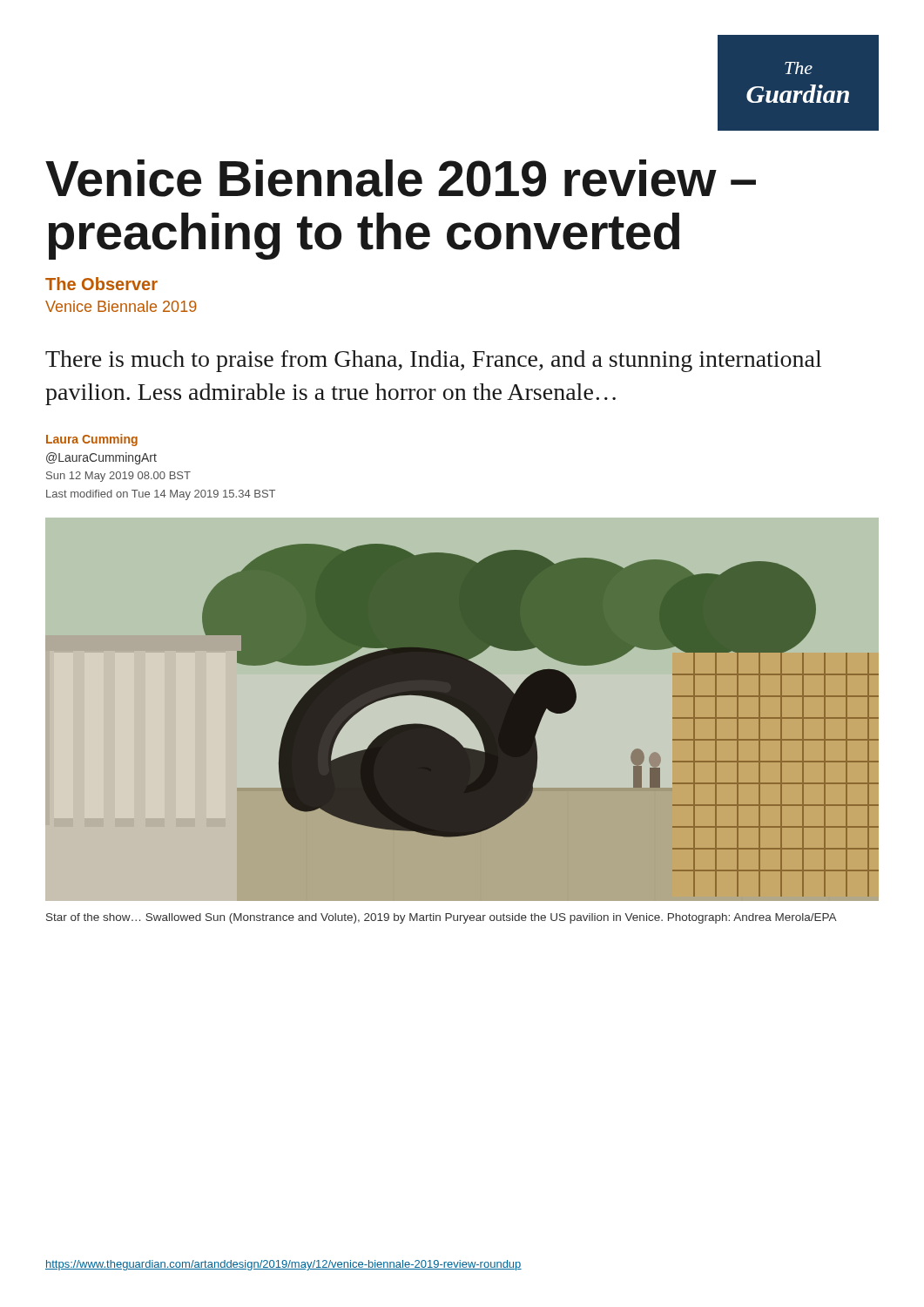Click on the logo
Screen dimensions: 1307x924
click(798, 83)
